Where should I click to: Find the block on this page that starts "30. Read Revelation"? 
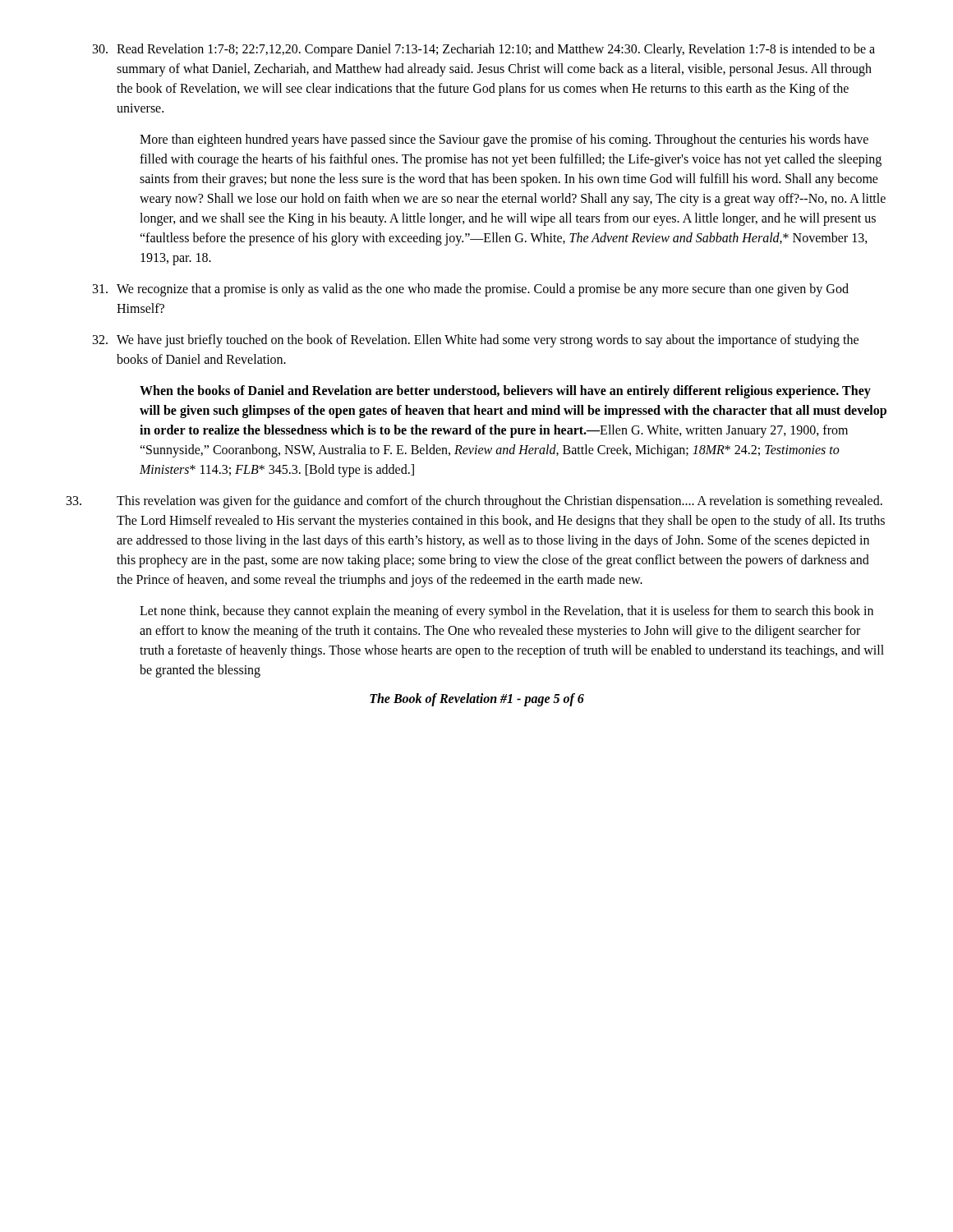pyautogui.click(x=476, y=79)
